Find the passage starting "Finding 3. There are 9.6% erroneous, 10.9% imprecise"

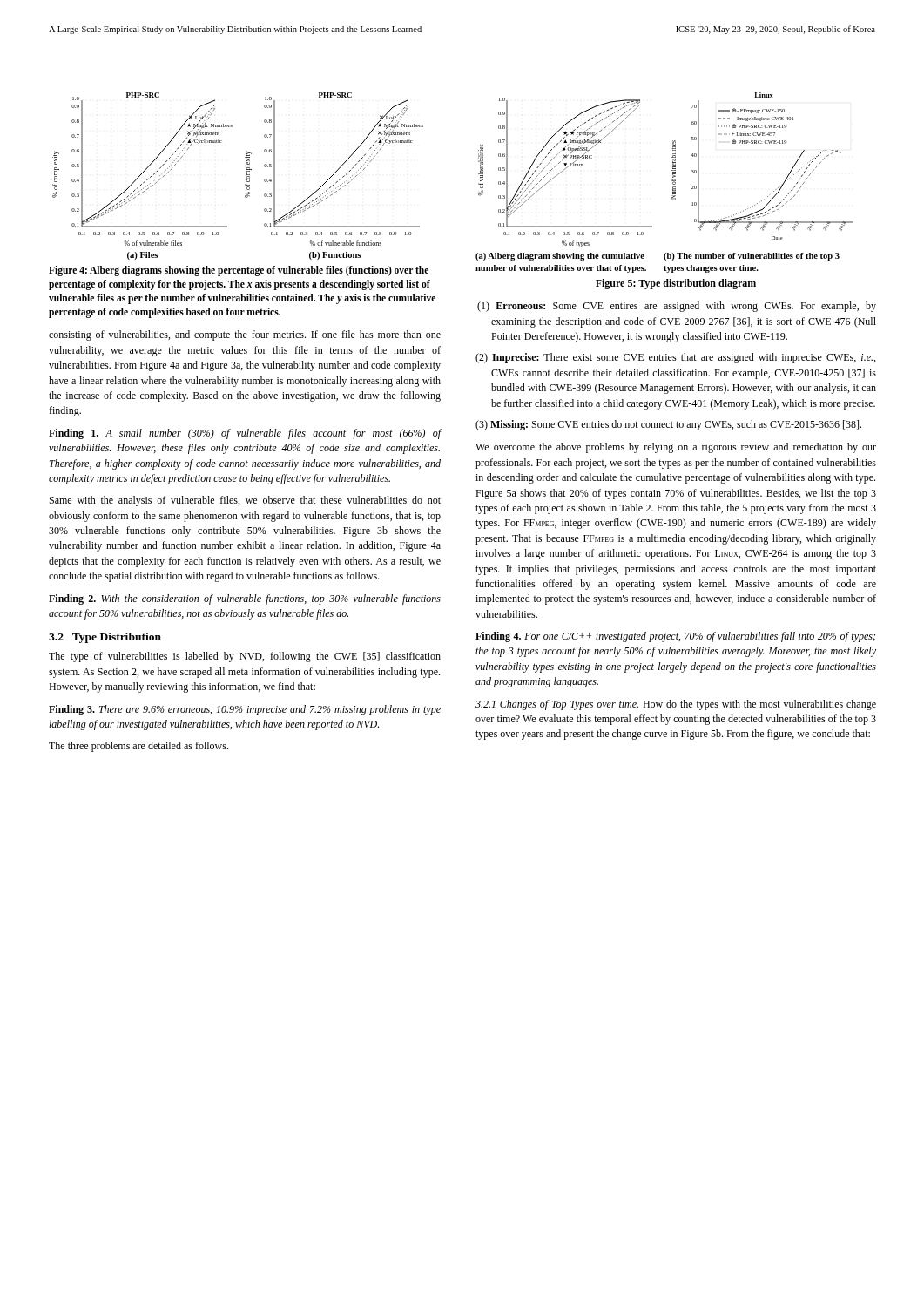click(245, 716)
